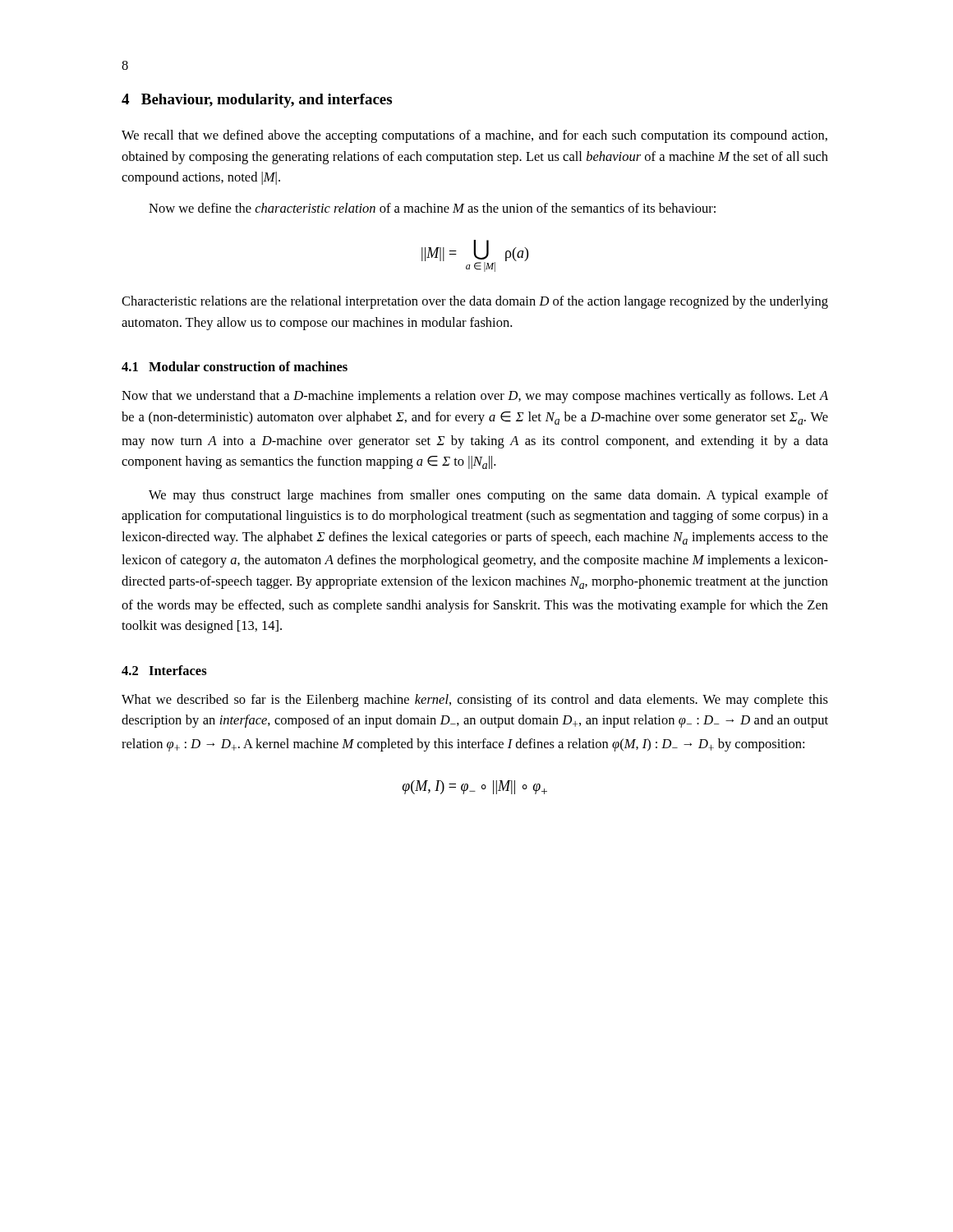Click where it says "4.2 Interfaces"
The image size is (953, 1232).
click(x=164, y=670)
